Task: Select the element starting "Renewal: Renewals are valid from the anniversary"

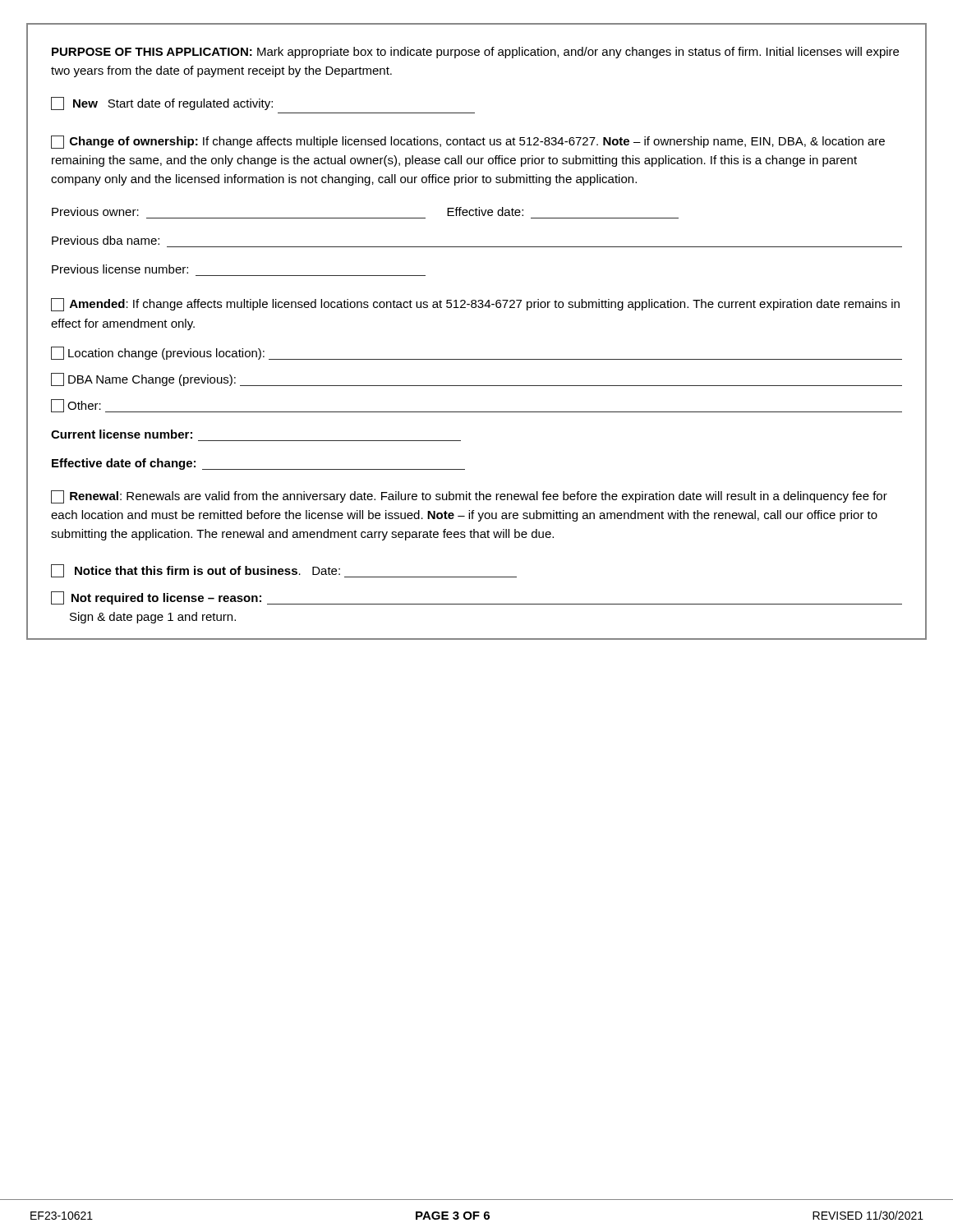Action: pyautogui.click(x=469, y=515)
